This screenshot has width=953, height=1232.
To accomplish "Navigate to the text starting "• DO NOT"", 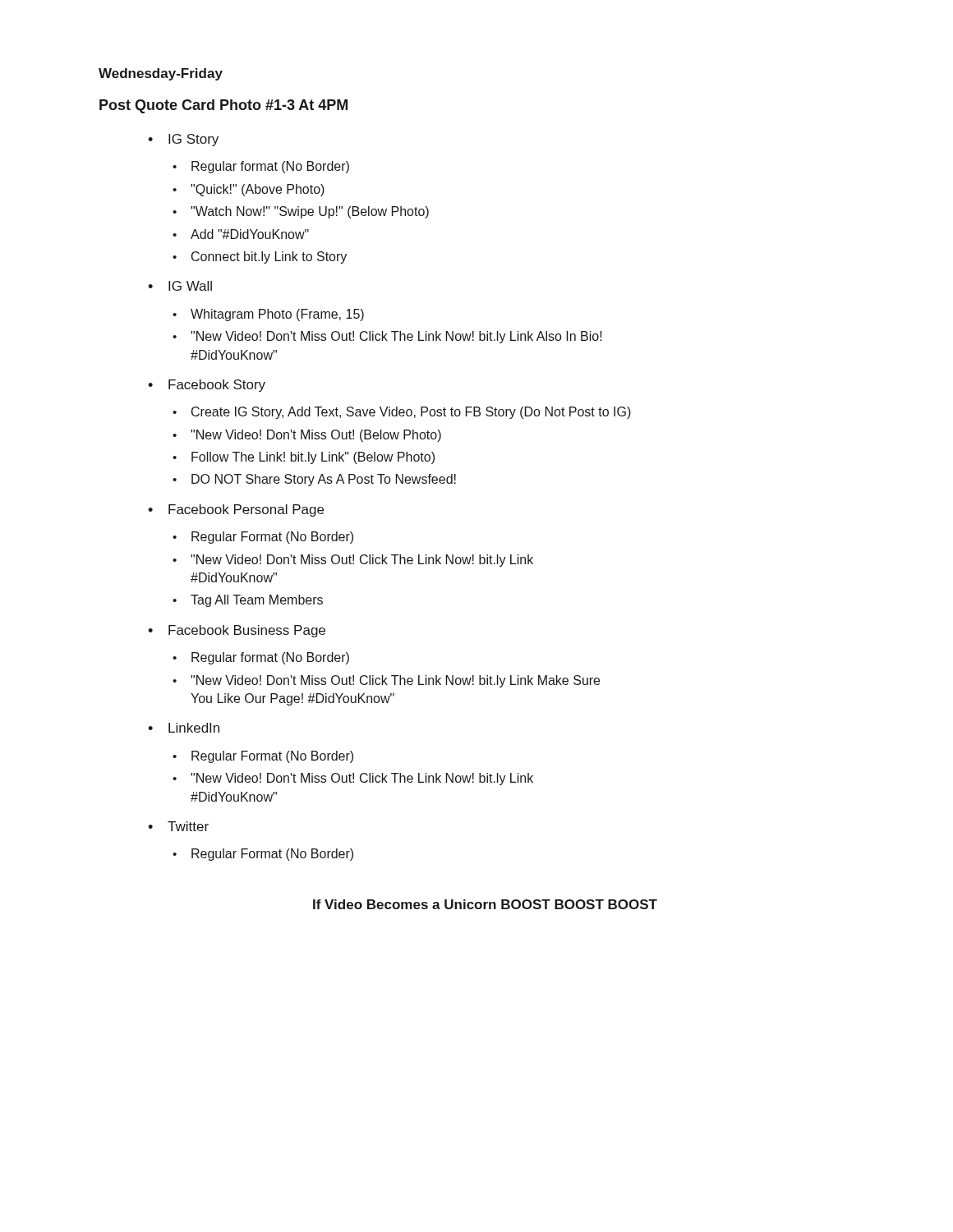I will tap(315, 480).
